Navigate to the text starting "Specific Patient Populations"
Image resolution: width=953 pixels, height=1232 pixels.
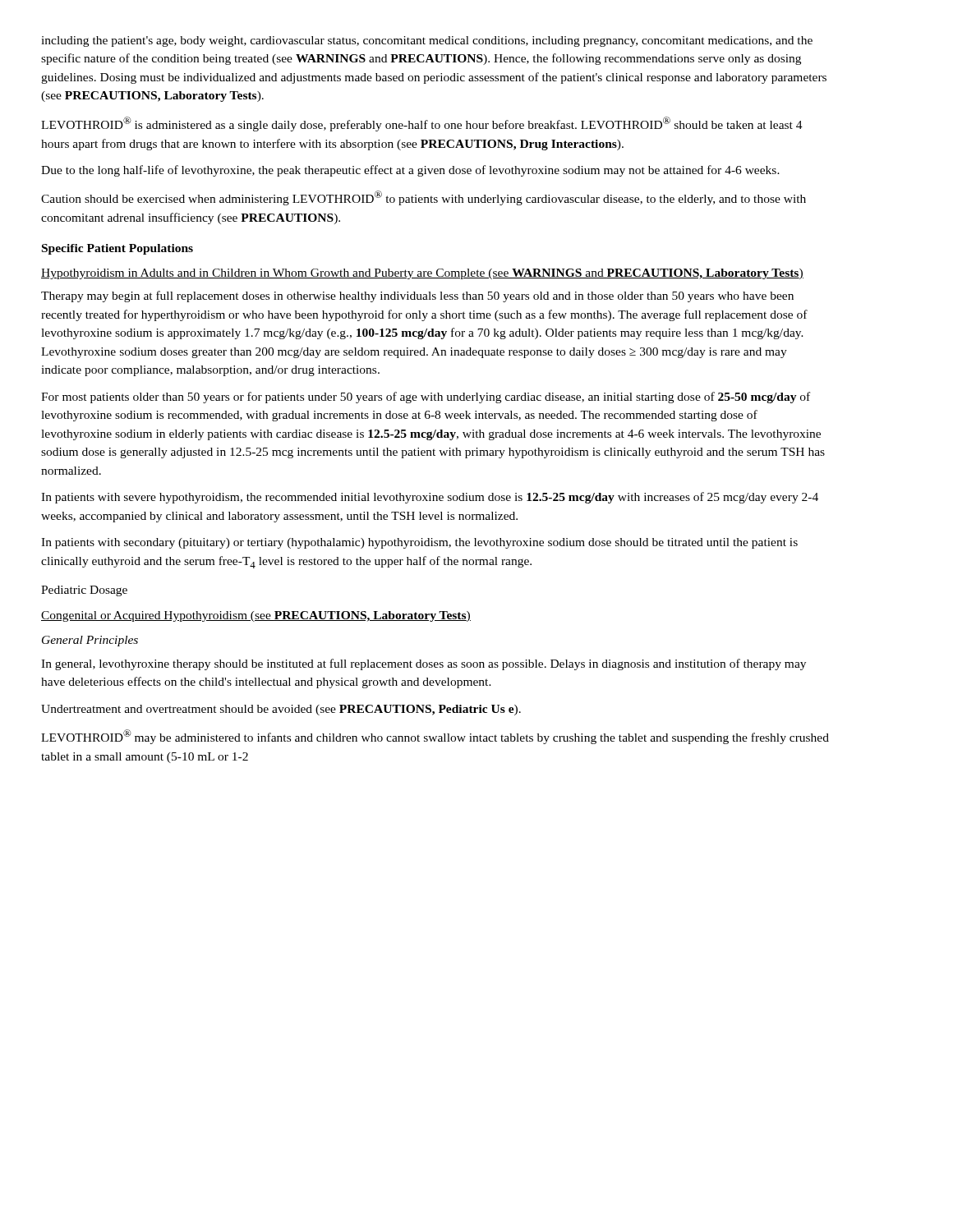[117, 249]
